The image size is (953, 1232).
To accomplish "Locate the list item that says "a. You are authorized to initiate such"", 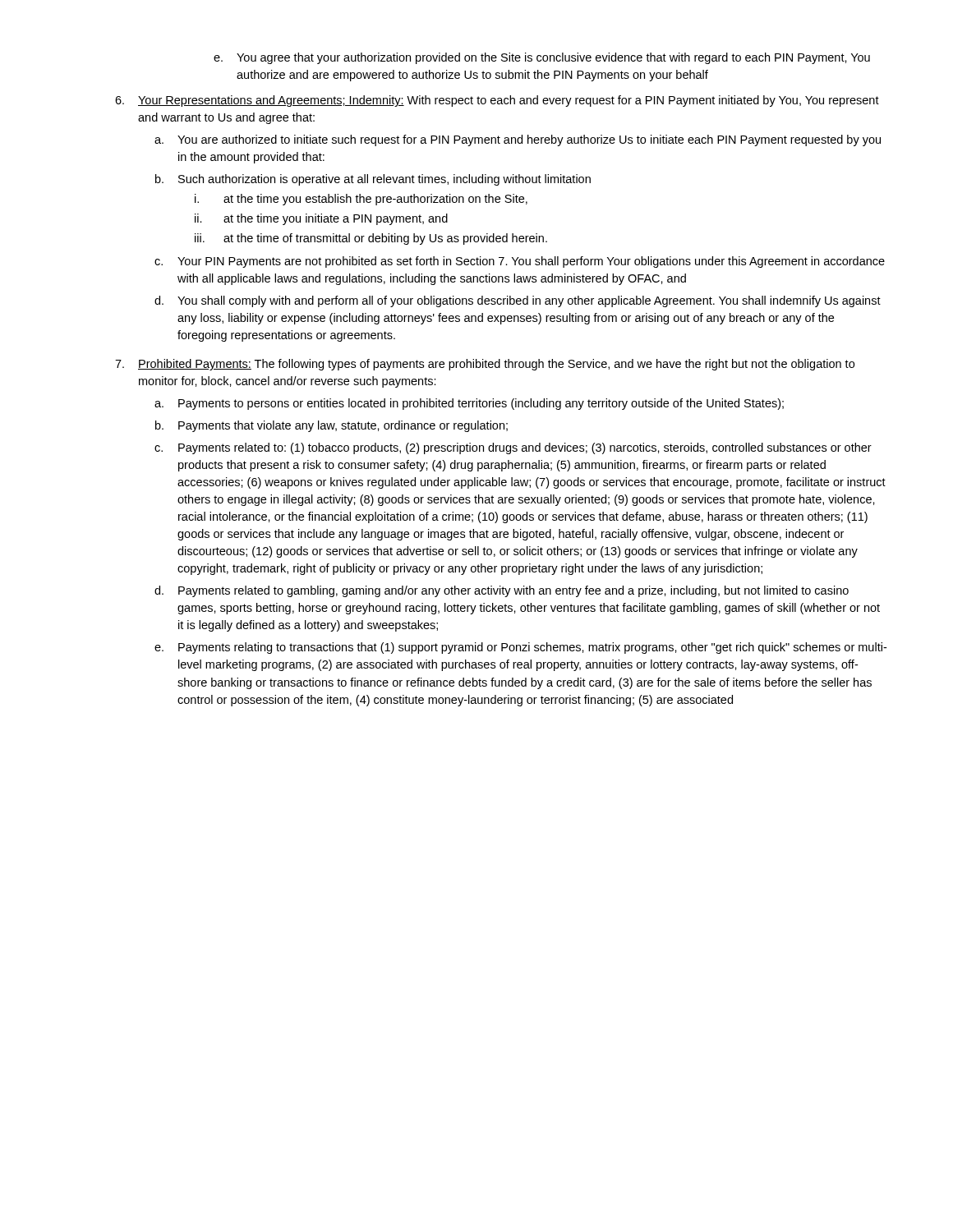I will tap(521, 149).
